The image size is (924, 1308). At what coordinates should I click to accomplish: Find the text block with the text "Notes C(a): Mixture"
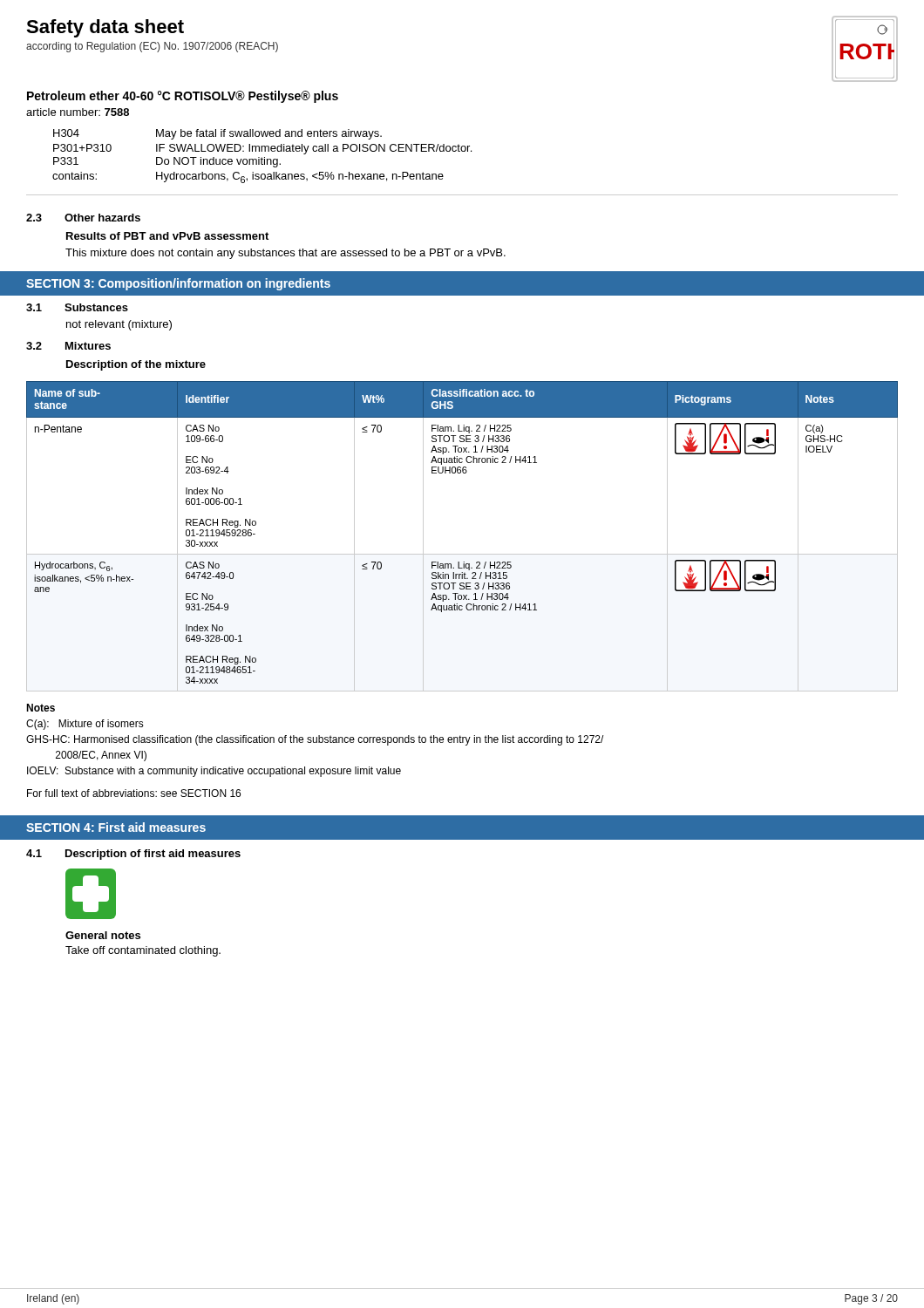pyautogui.click(x=462, y=740)
